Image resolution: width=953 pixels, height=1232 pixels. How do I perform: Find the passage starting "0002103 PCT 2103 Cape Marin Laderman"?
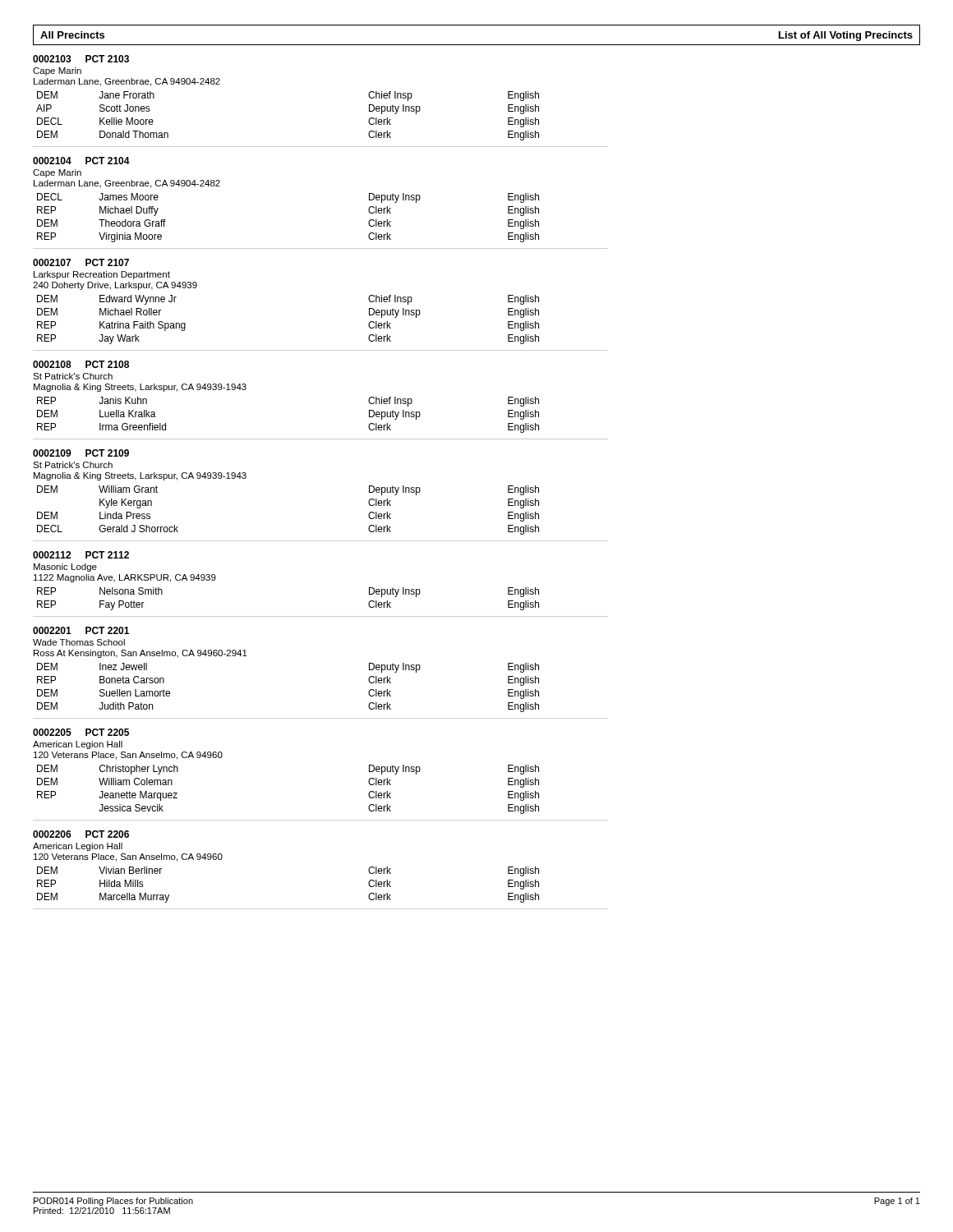tap(46, 59)
